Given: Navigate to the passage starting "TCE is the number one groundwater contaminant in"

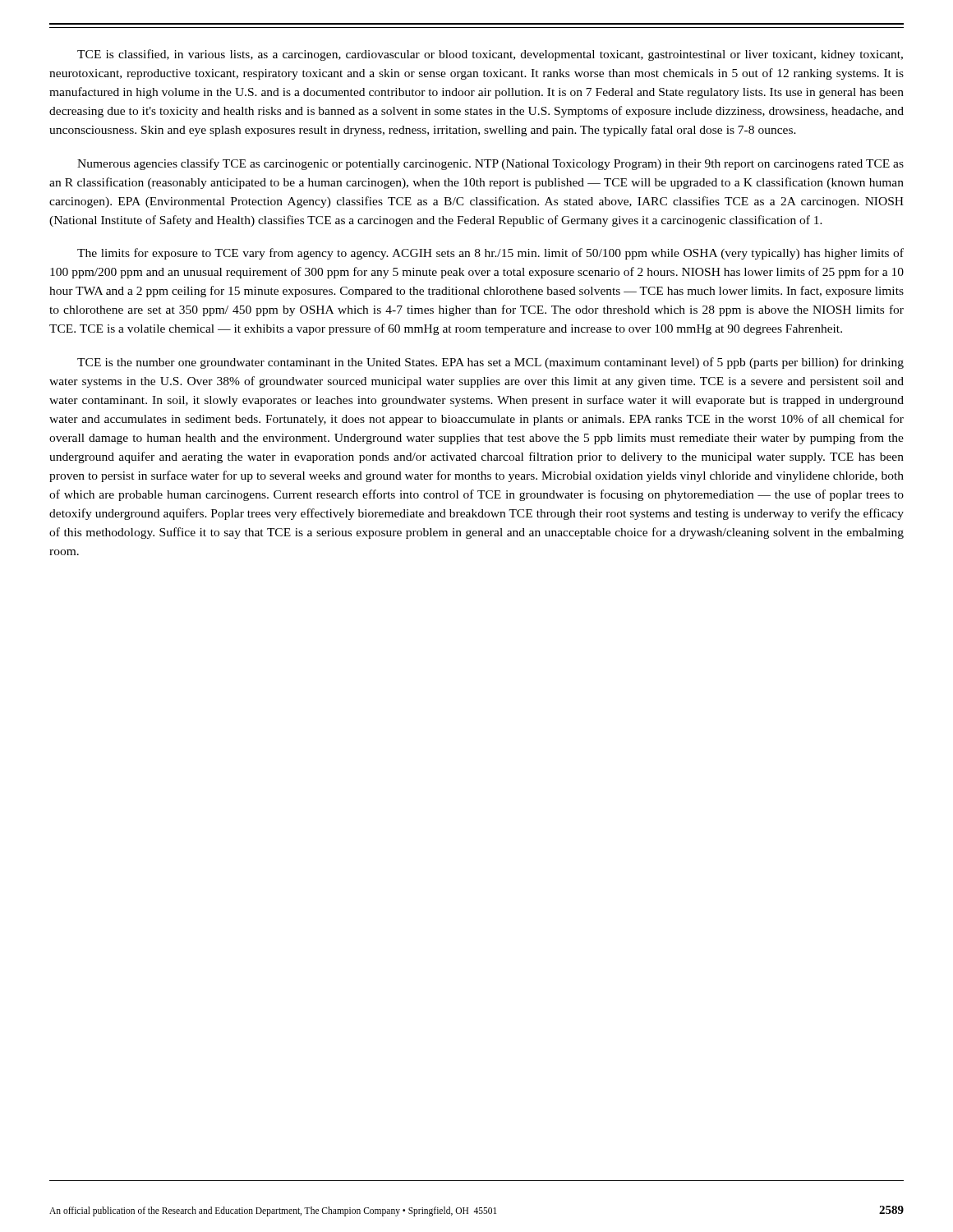Looking at the screenshot, I should click(476, 456).
